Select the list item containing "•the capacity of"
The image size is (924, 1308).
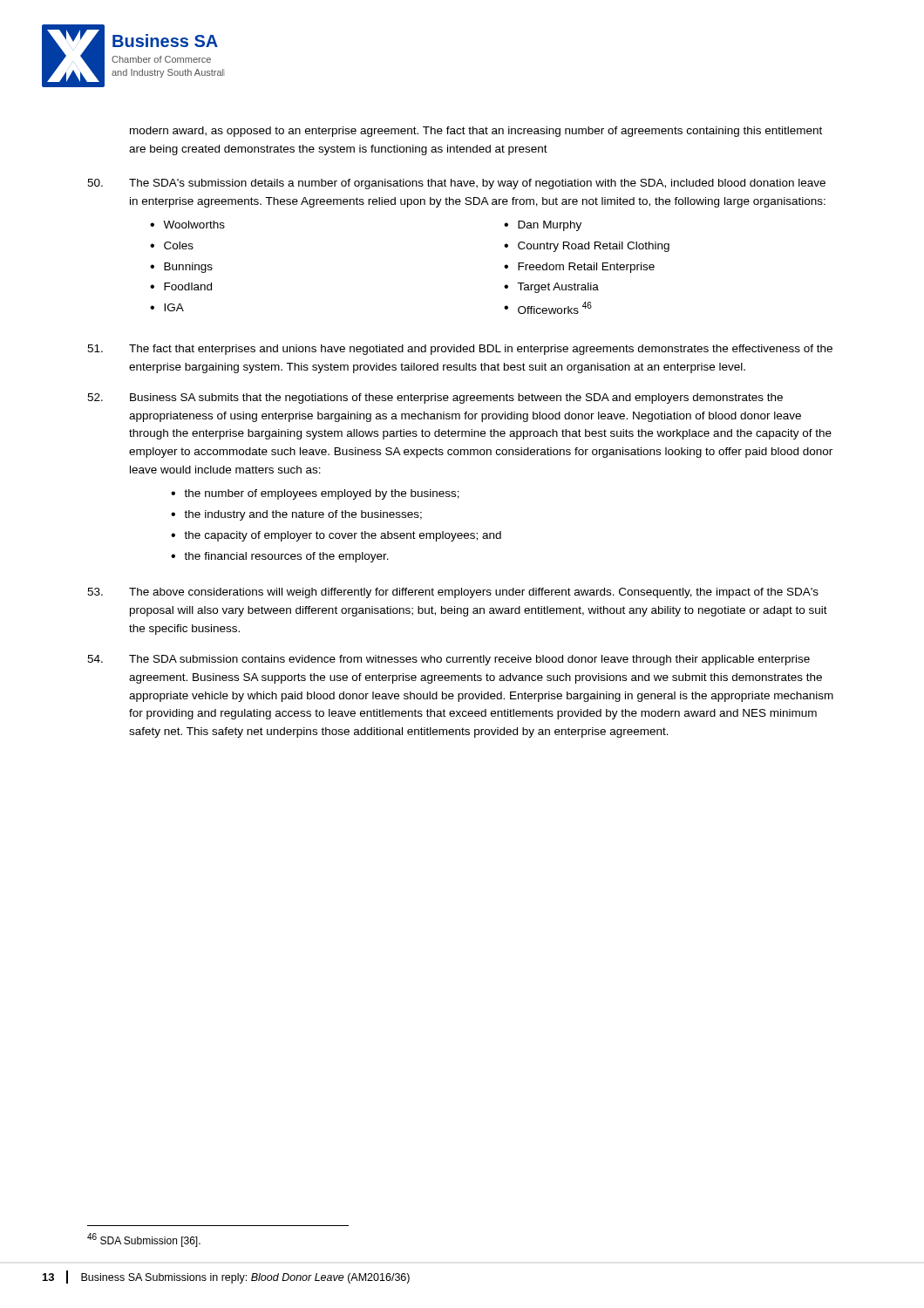[x=336, y=536]
